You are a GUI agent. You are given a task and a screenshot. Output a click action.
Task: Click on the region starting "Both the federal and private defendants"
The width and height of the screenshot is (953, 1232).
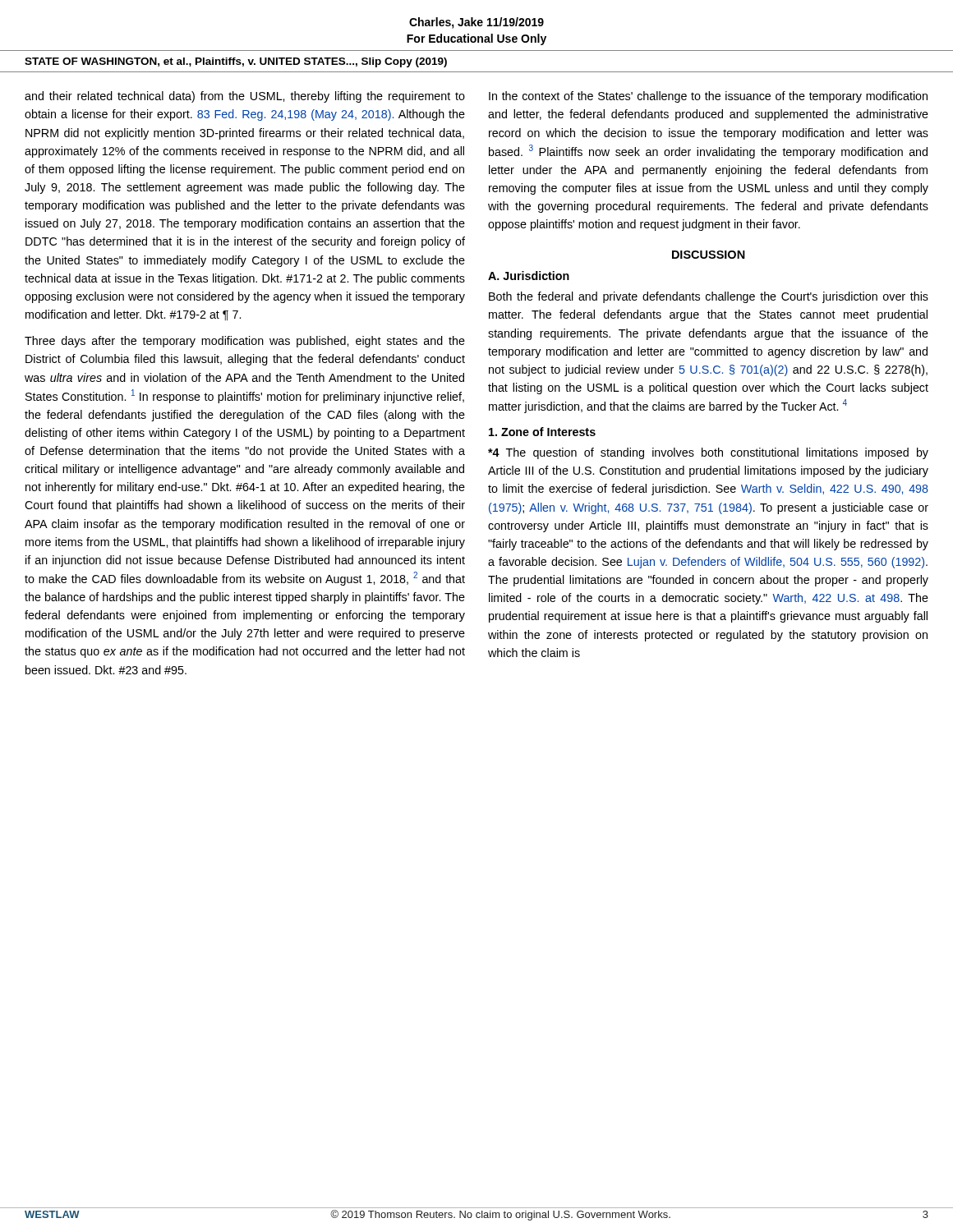(x=708, y=352)
